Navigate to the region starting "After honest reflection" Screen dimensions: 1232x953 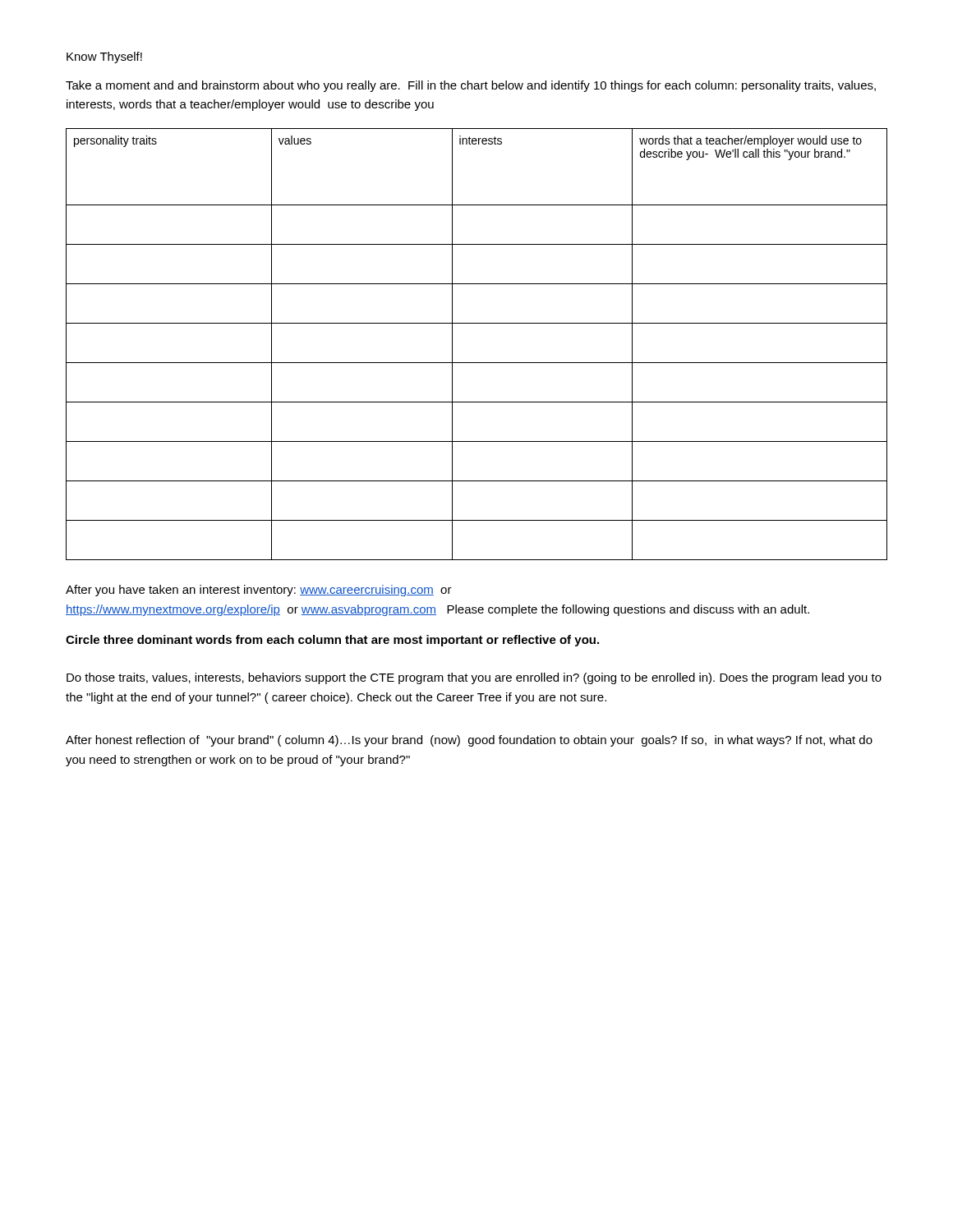pyautogui.click(x=469, y=749)
